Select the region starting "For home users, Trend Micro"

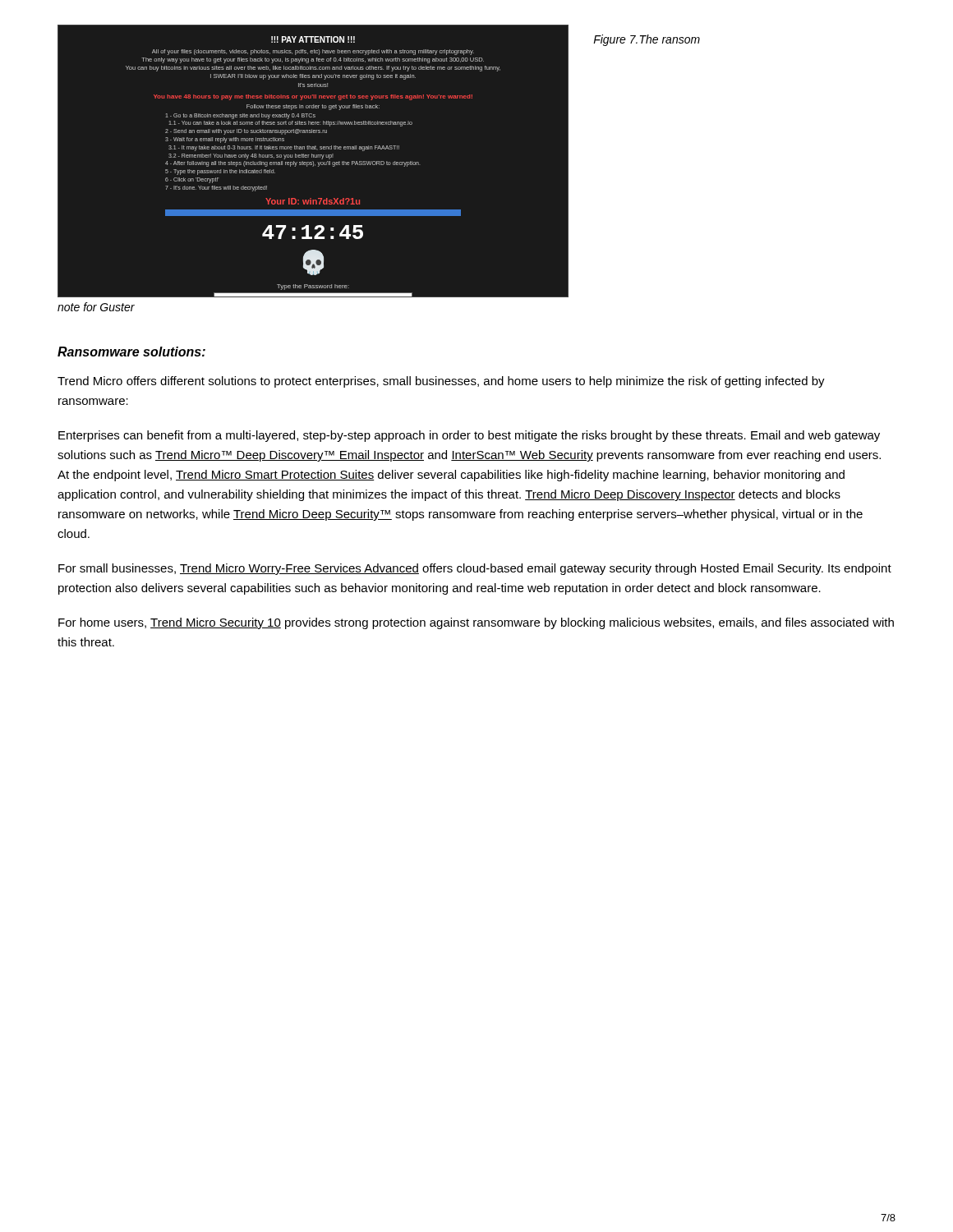tap(476, 632)
